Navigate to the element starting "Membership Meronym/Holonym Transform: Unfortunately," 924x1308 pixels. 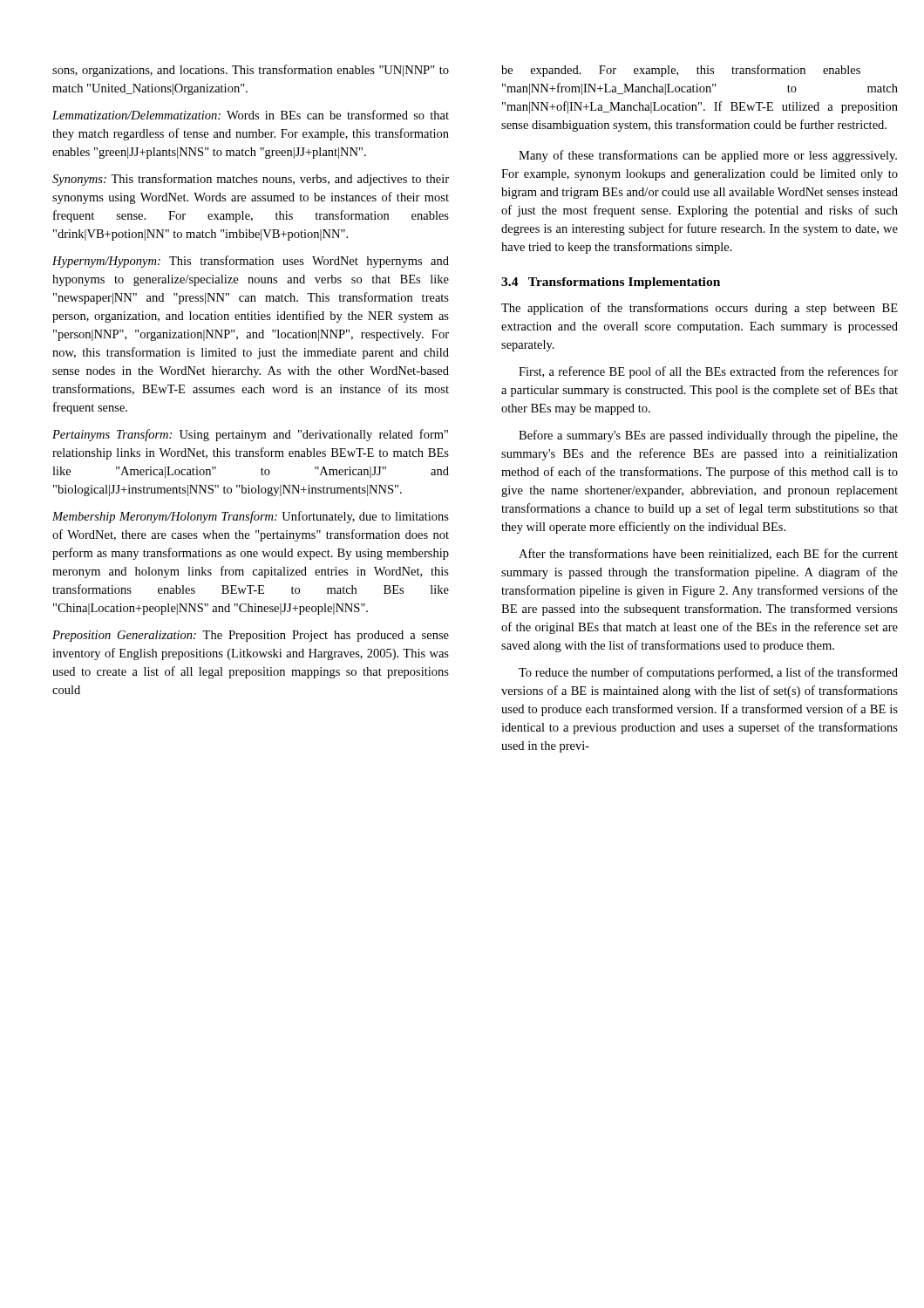tap(251, 562)
